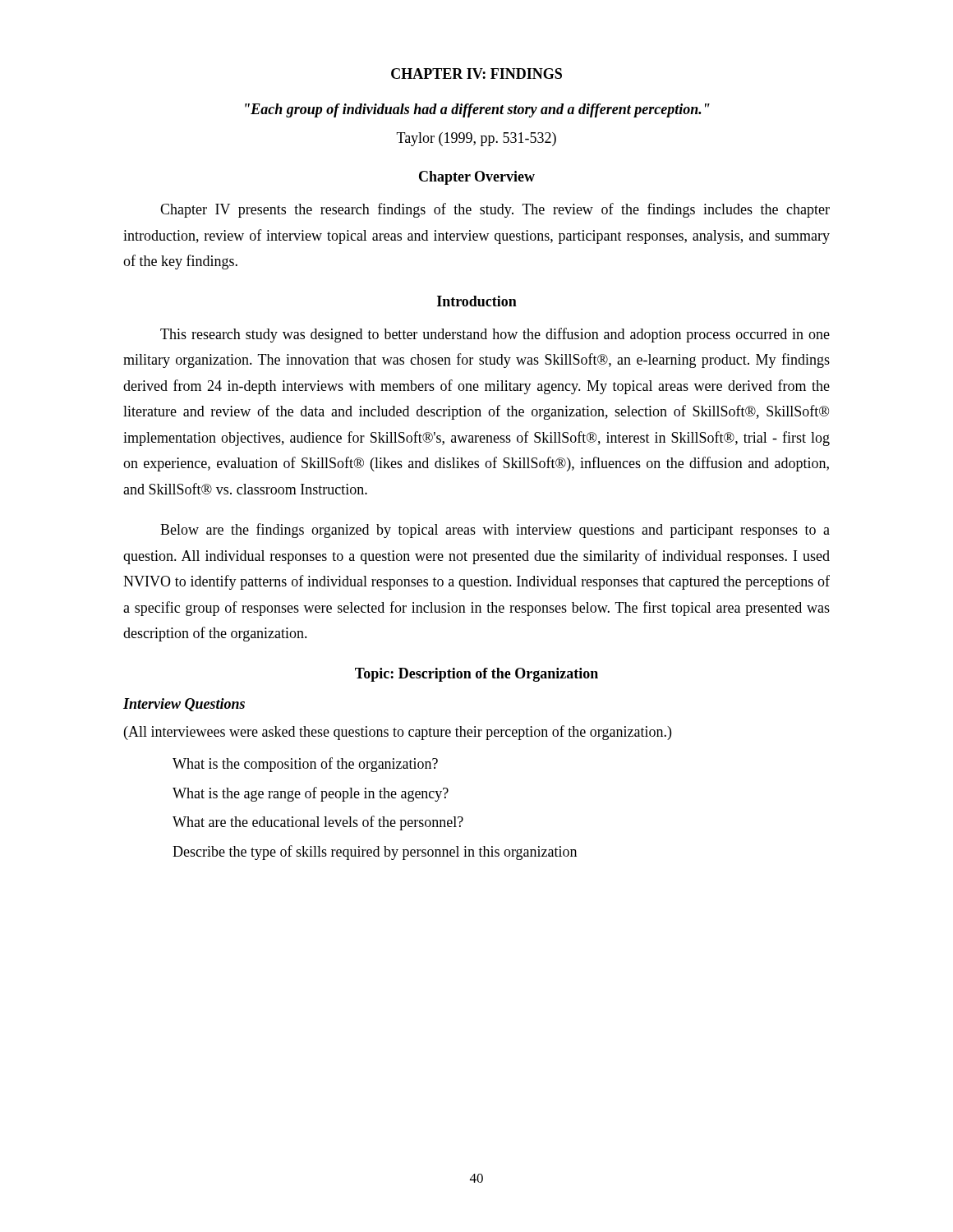Navigate to the element starting "CHAPTER IV: FINDINGS"
Screen dimensions: 1232x953
click(x=476, y=74)
